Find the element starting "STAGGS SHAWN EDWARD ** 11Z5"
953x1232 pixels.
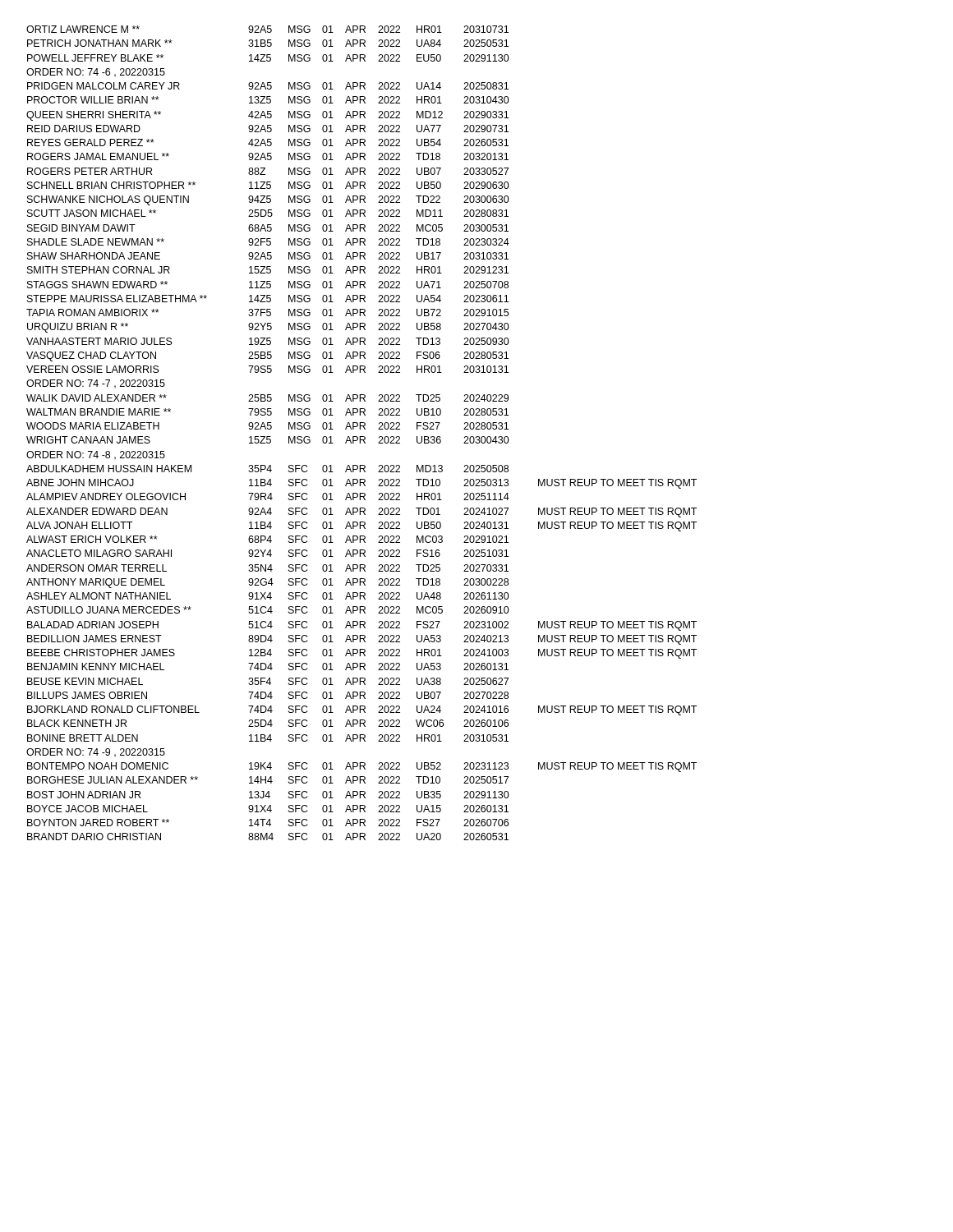282,285
